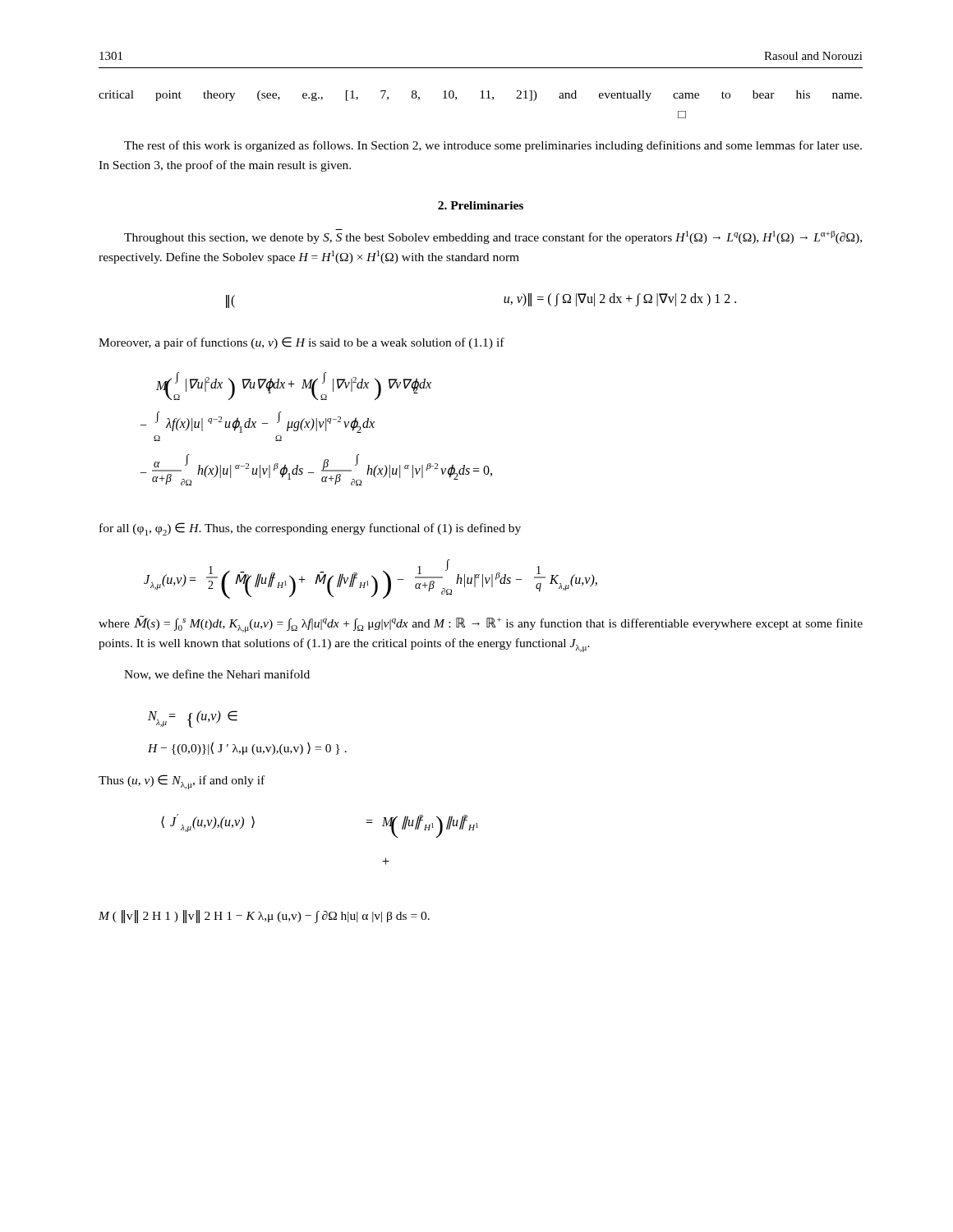Where is the passage that starts "Moreover, a pair"?
This screenshot has width=953, height=1232.
point(301,342)
